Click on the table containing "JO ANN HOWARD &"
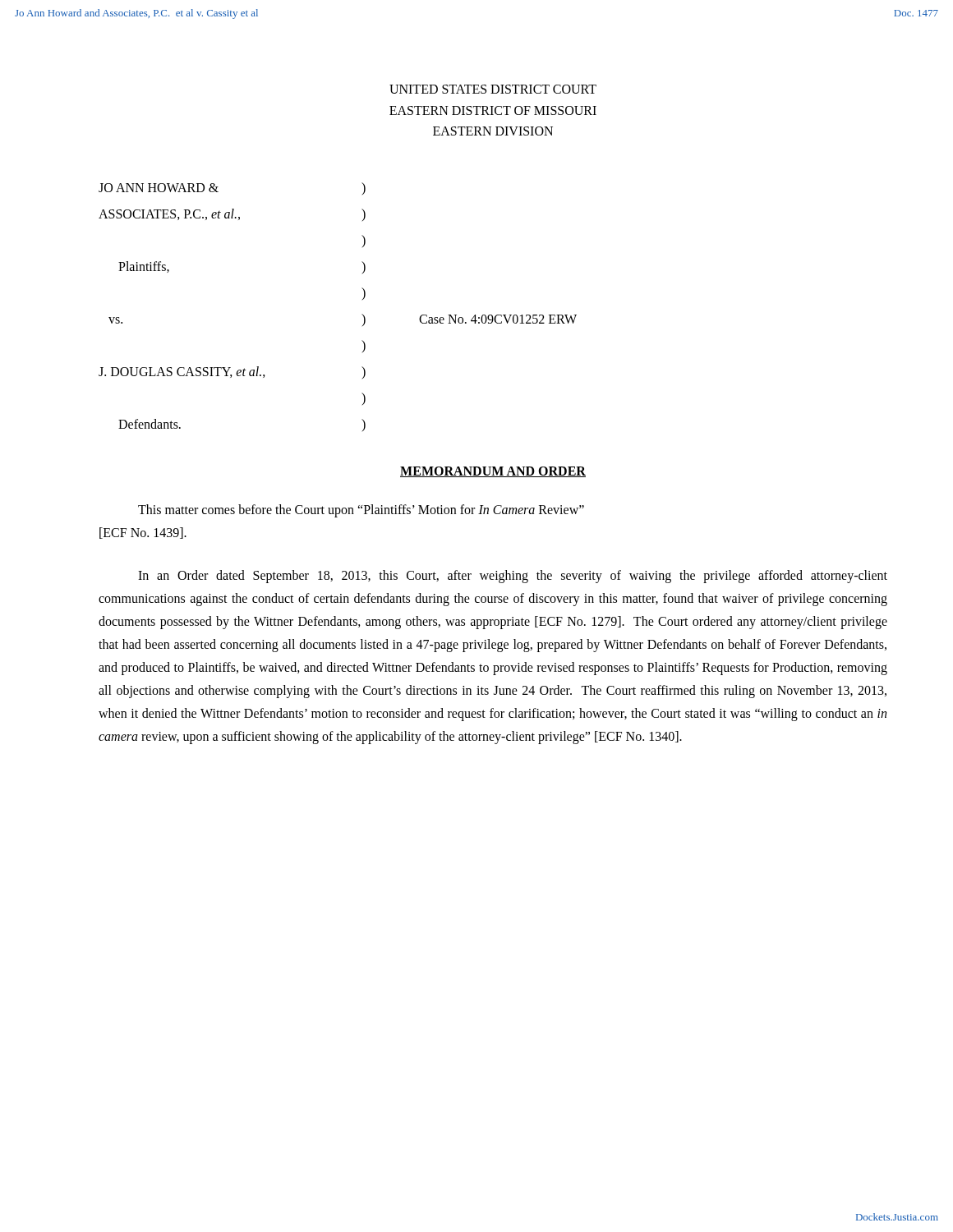The height and width of the screenshot is (1232, 953). point(493,306)
